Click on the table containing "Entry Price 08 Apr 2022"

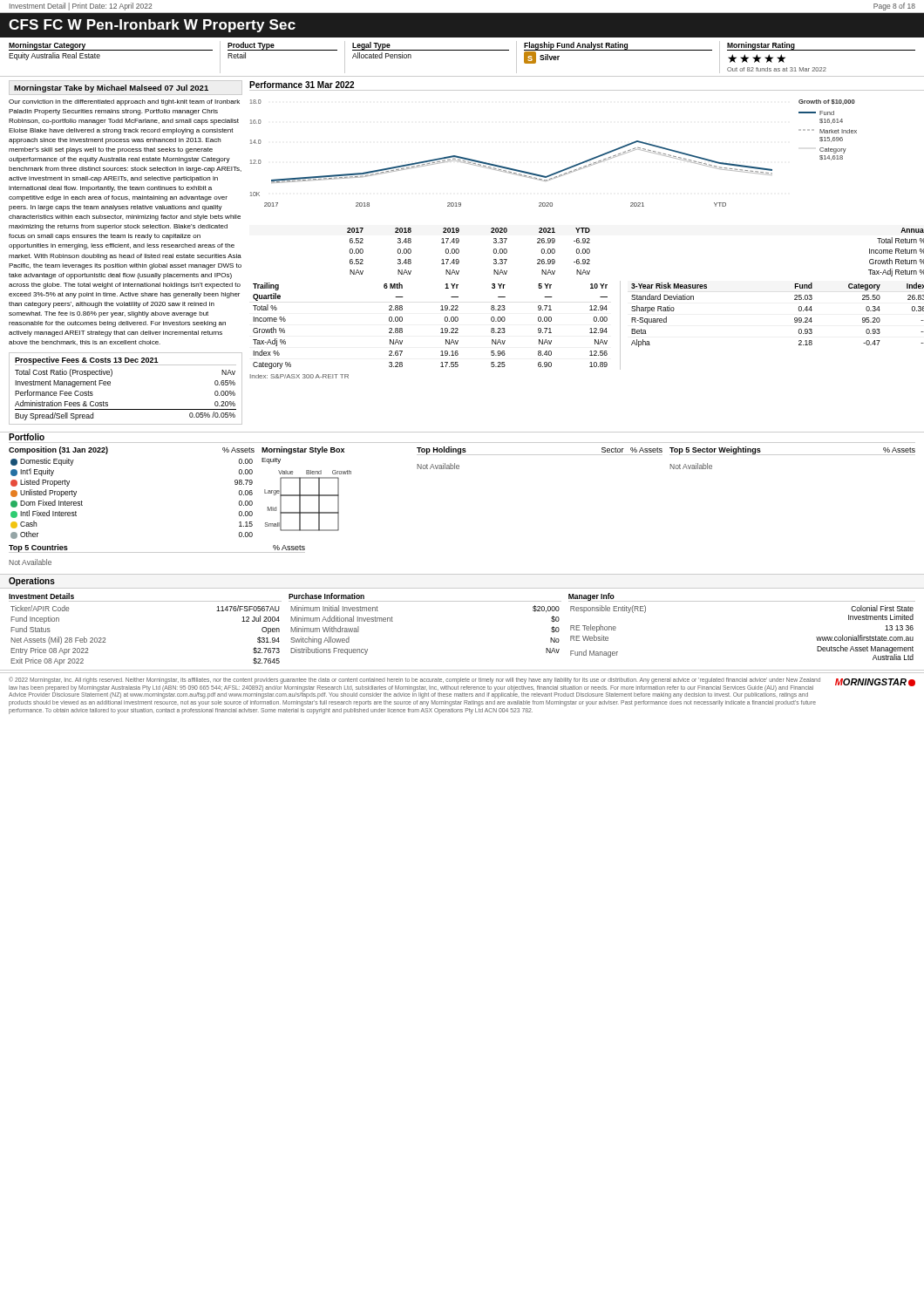point(145,635)
